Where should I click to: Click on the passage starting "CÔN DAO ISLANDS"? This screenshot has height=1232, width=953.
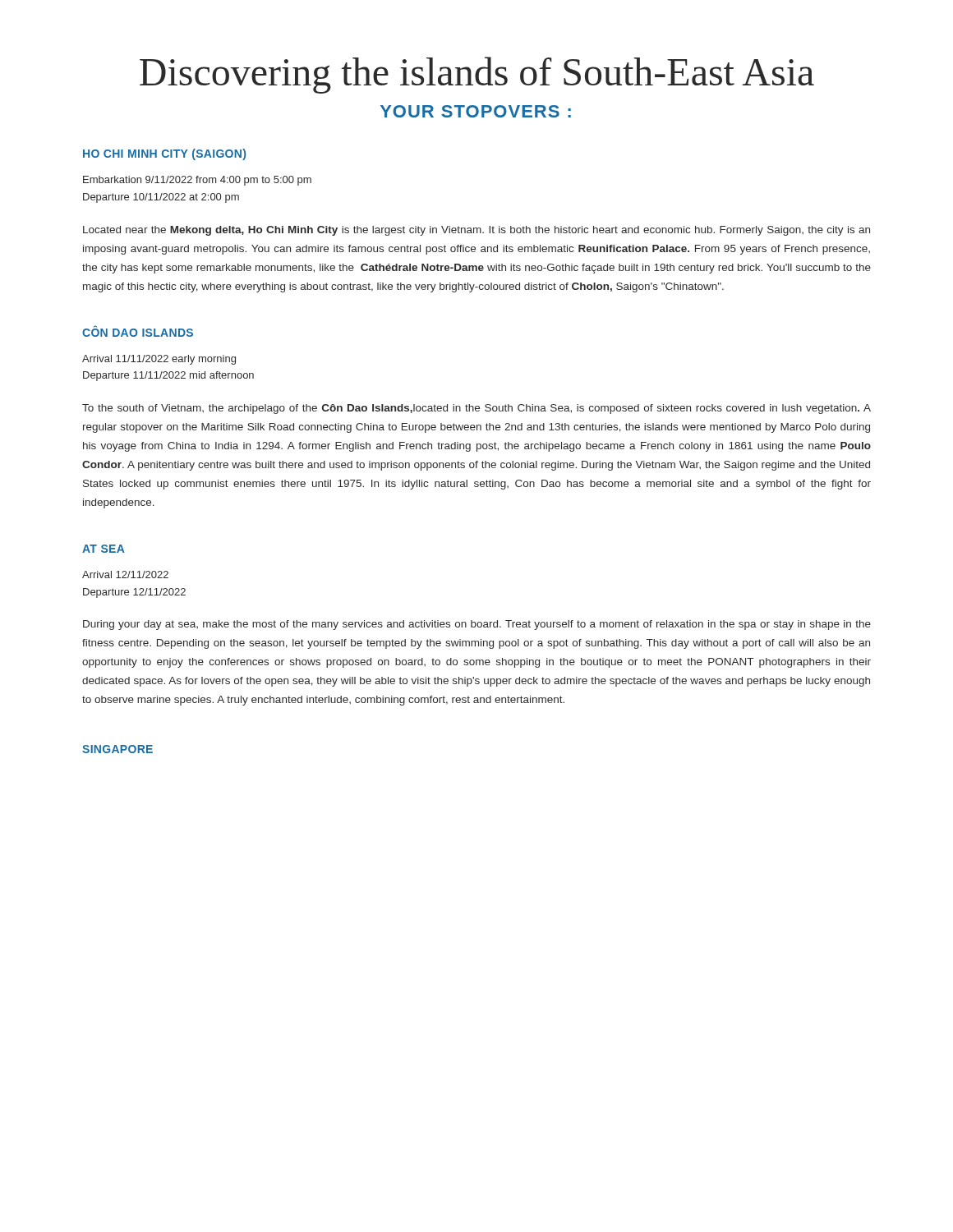138,331
